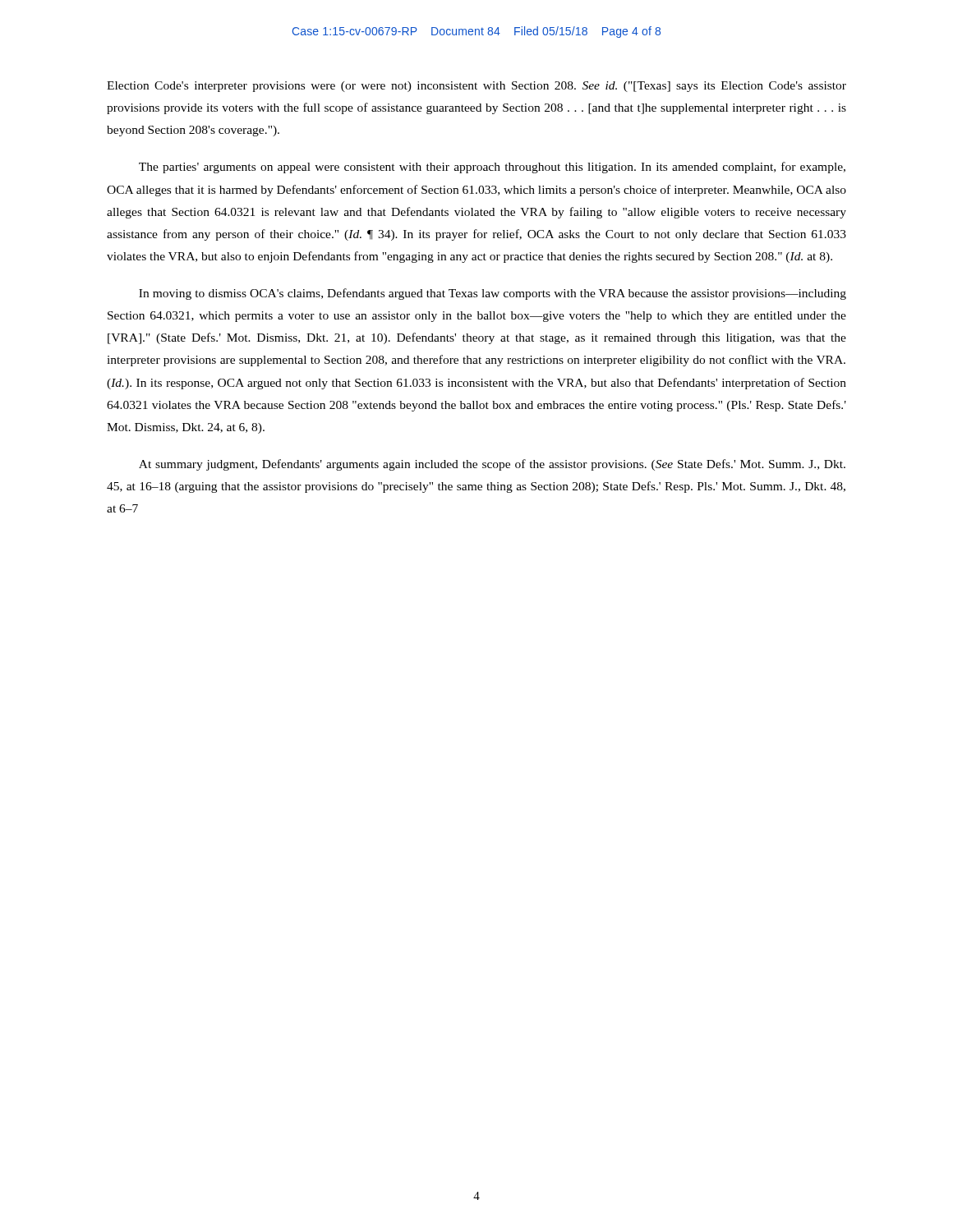Select the passage starting "In moving to dismiss OCA's"

476,360
